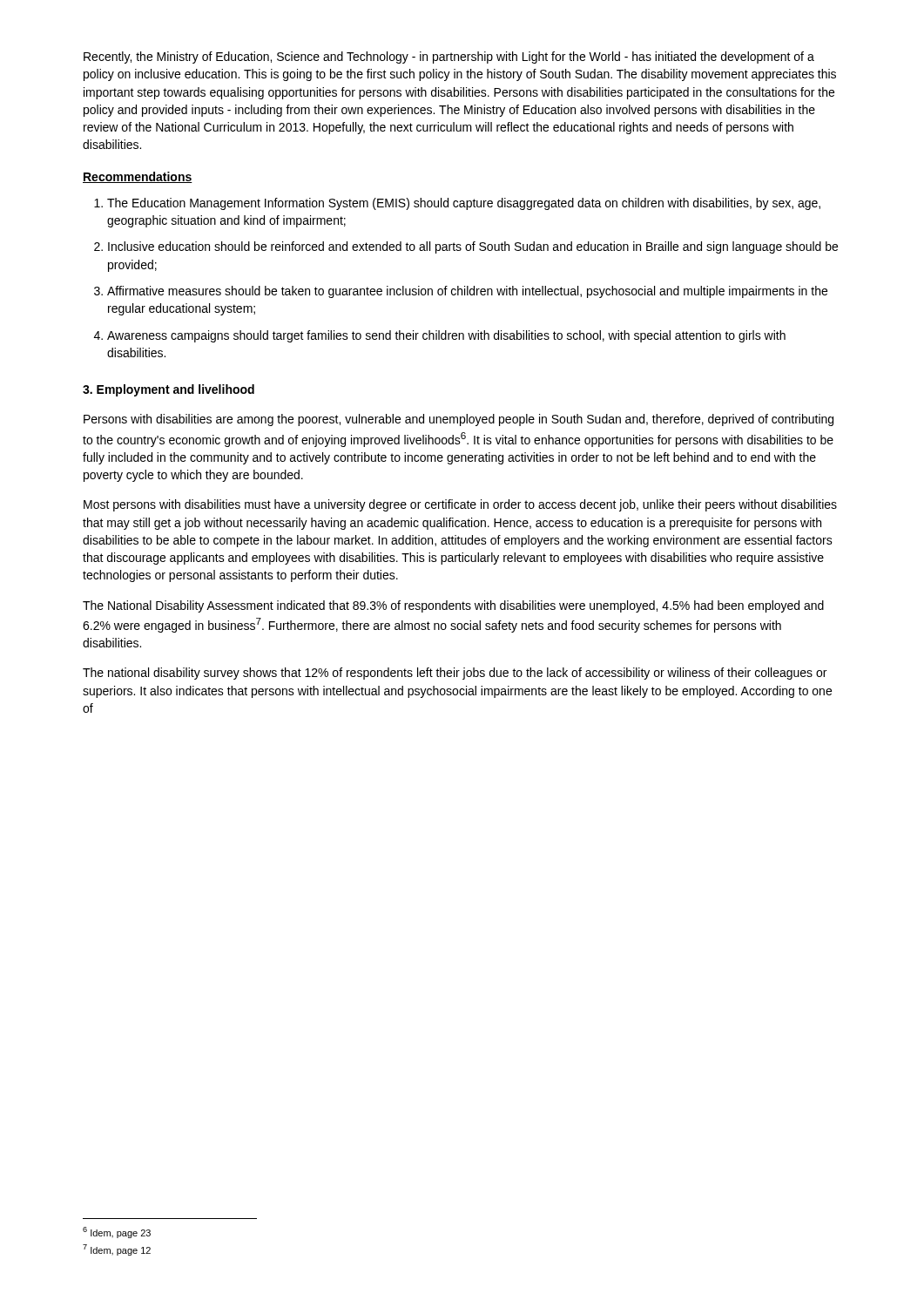Where is the passage that starts "Most persons with"?
This screenshot has width=924, height=1307.
pyautogui.click(x=462, y=540)
